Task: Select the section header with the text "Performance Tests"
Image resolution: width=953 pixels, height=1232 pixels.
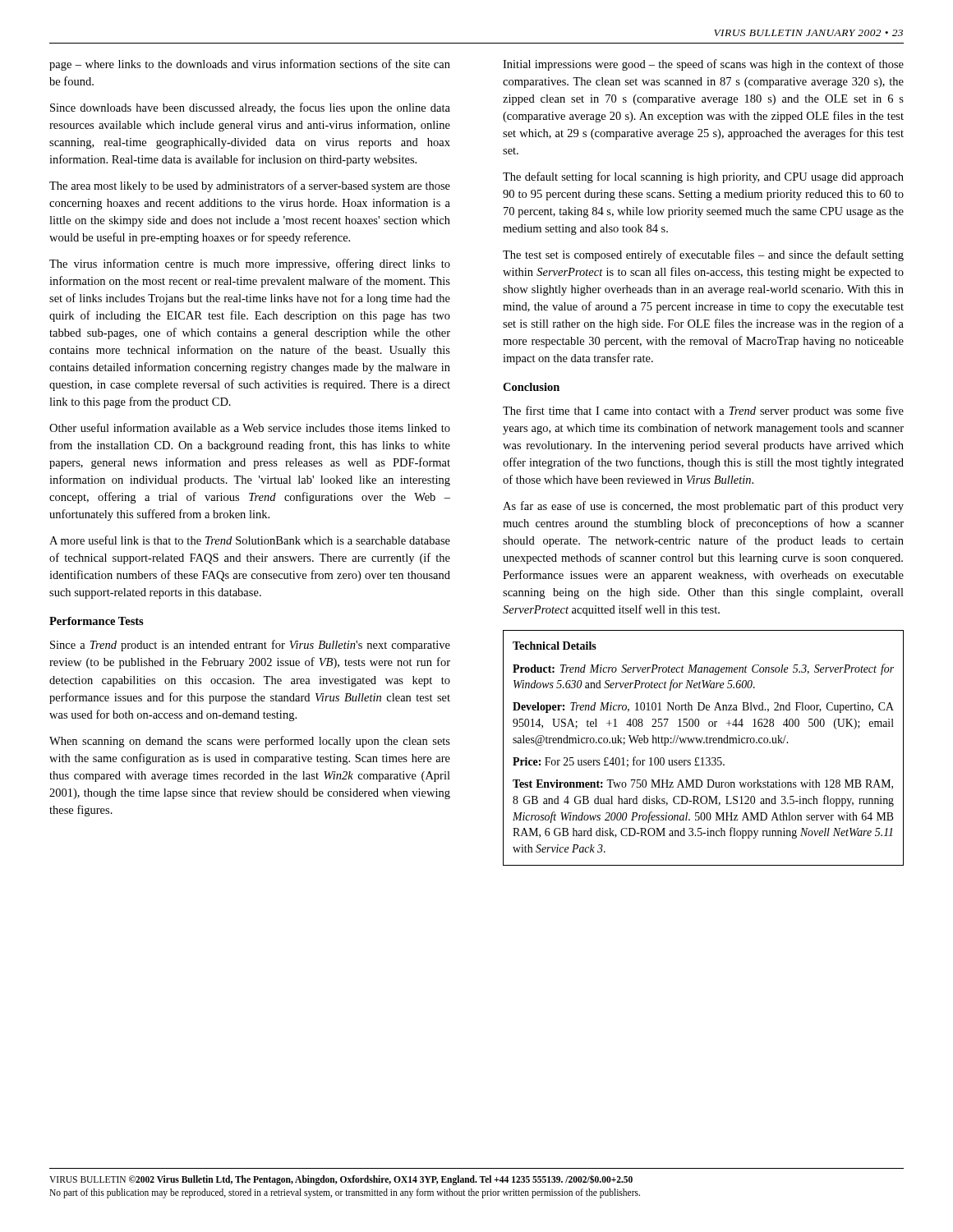Action: [x=96, y=621]
